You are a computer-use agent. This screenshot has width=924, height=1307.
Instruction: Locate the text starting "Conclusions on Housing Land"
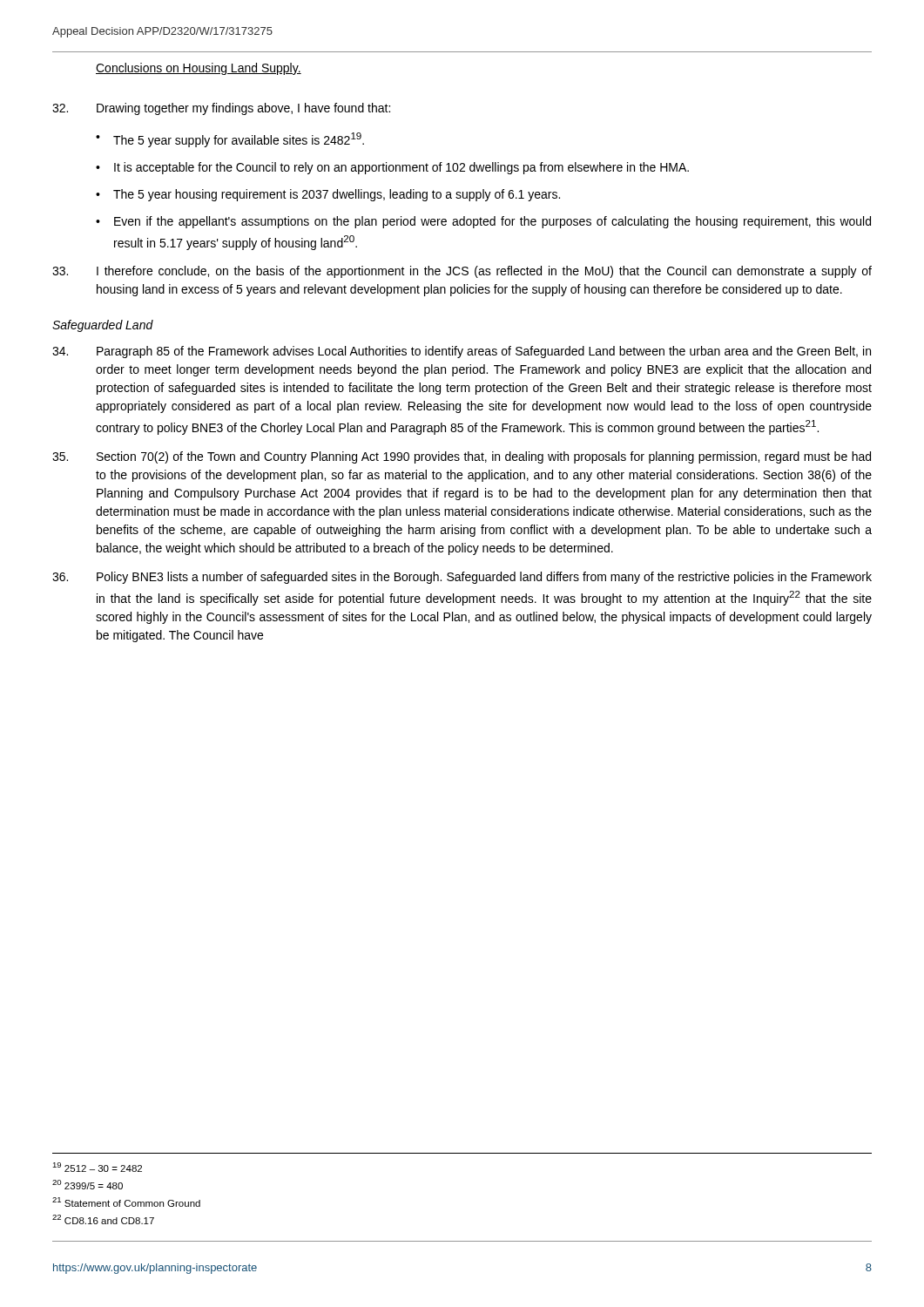[198, 68]
